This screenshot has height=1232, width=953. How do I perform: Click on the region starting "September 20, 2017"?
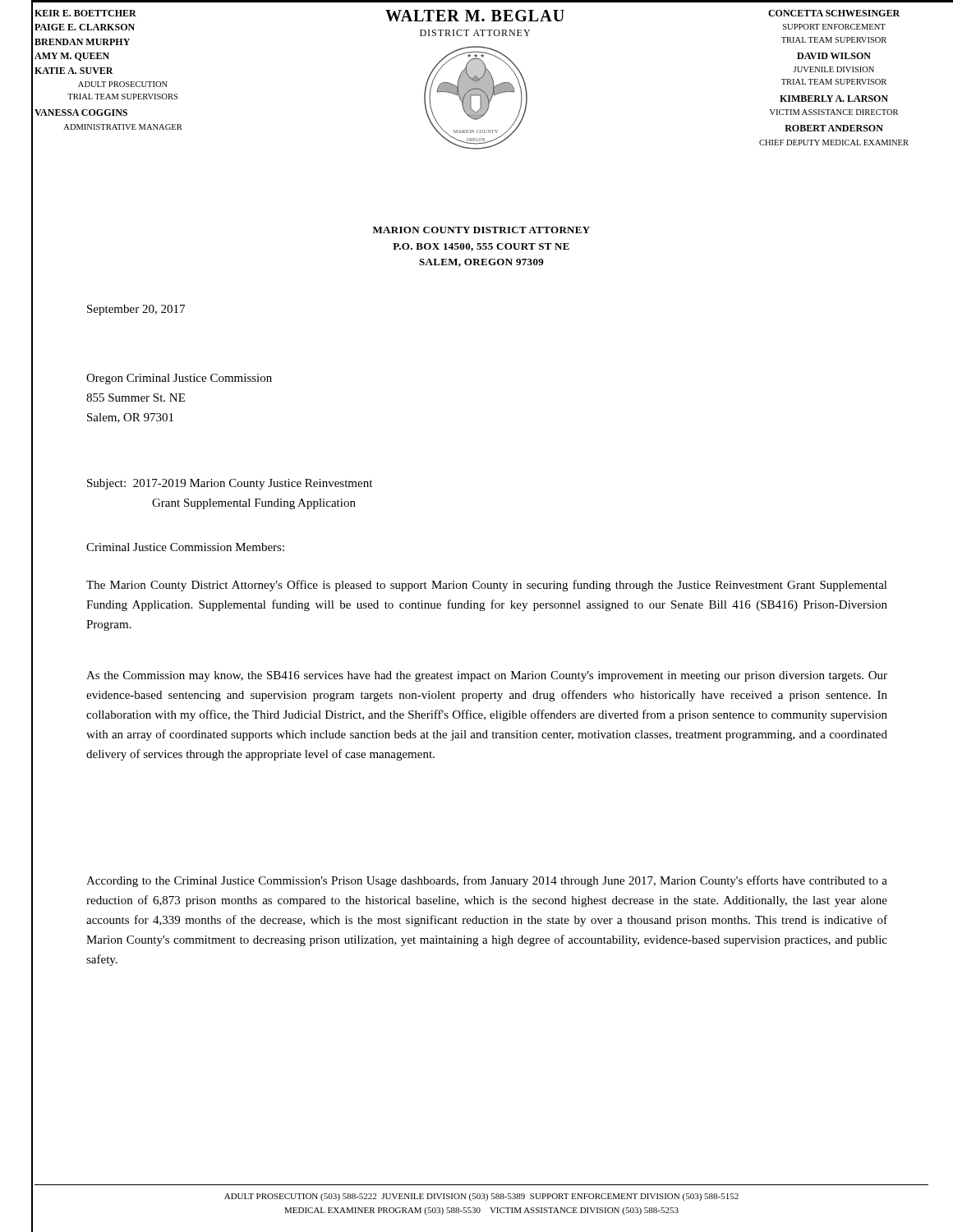pyautogui.click(x=136, y=309)
